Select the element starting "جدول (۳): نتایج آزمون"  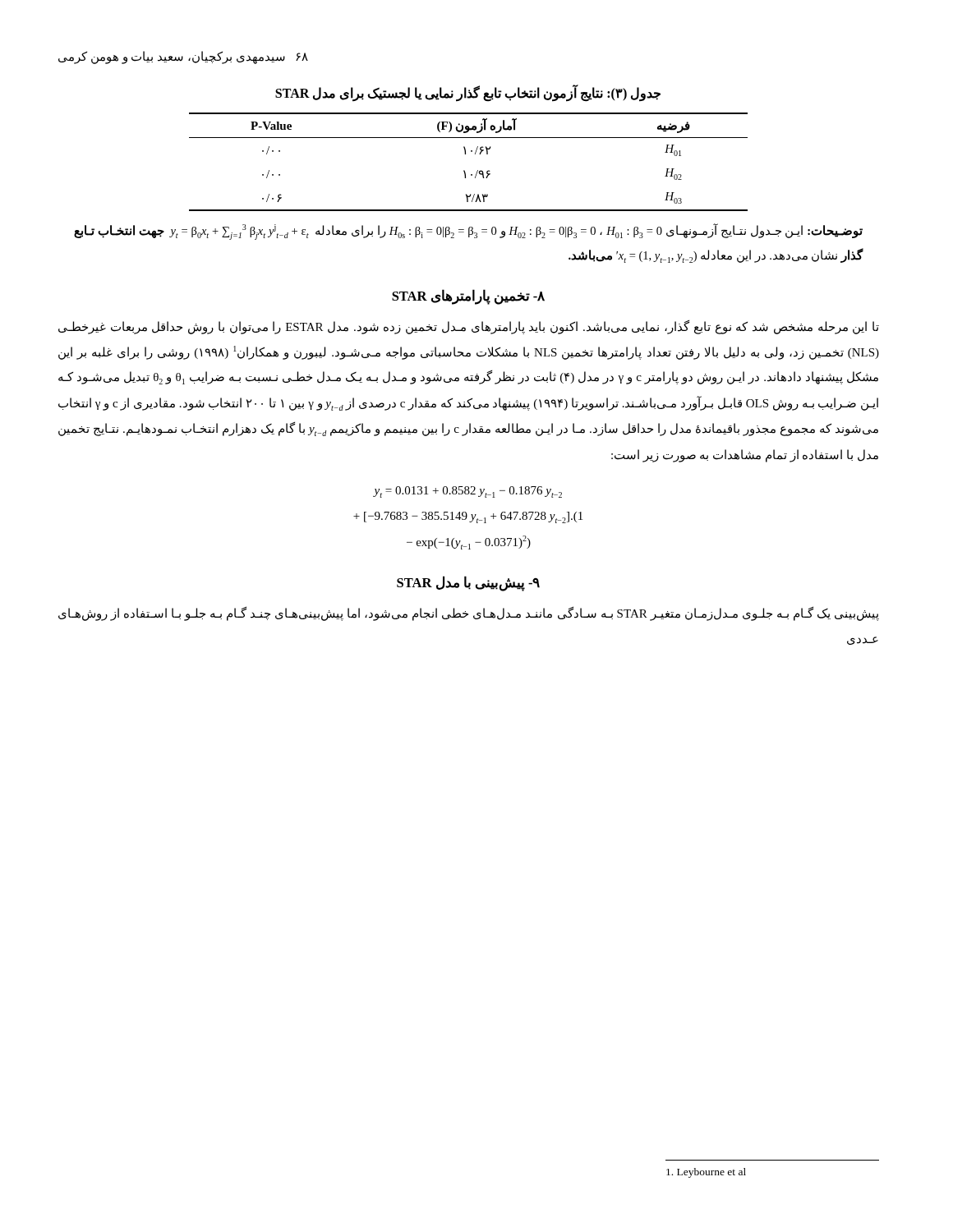(x=468, y=93)
